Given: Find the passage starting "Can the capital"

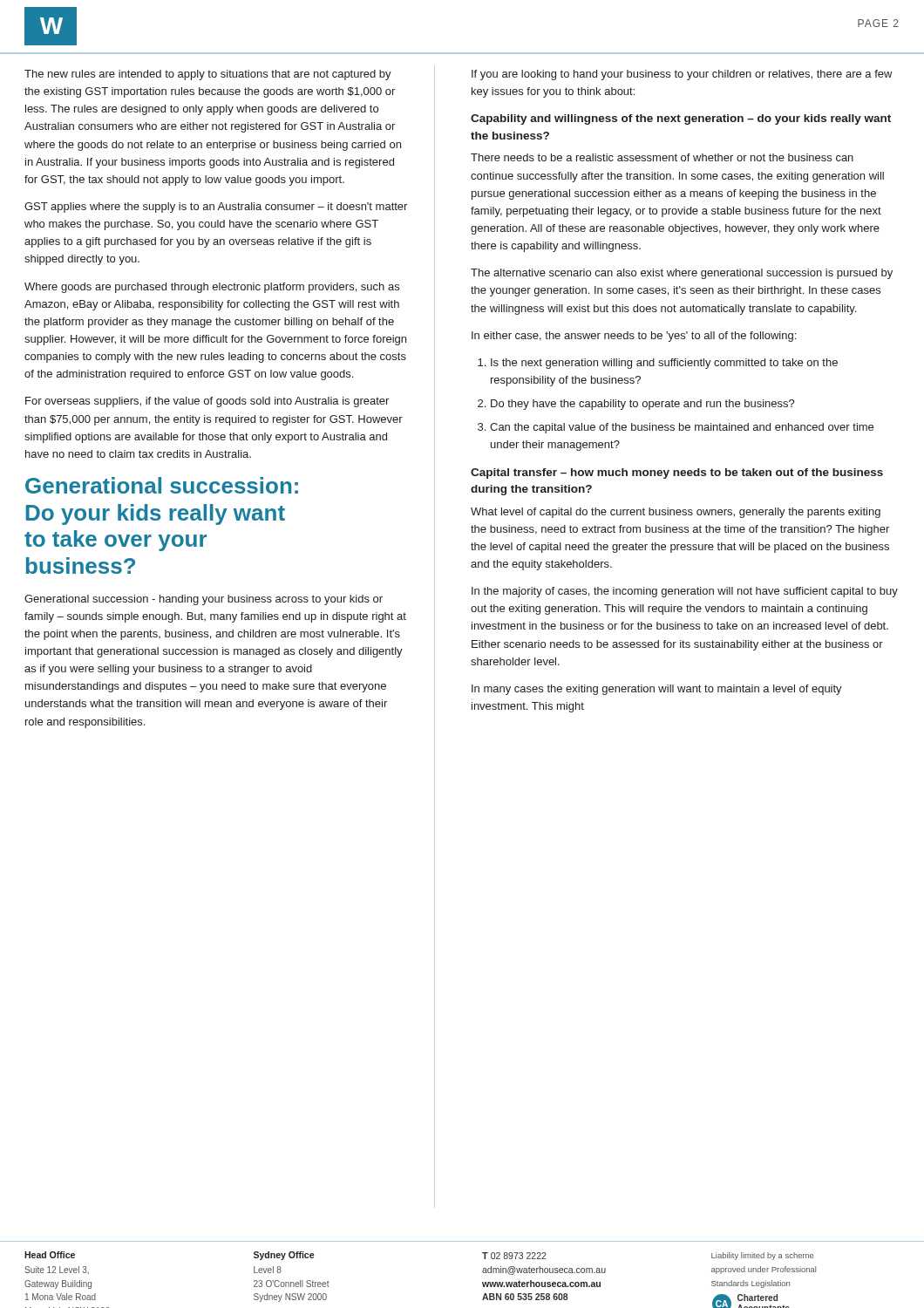Looking at the screenshot, I should click(682, 436).
